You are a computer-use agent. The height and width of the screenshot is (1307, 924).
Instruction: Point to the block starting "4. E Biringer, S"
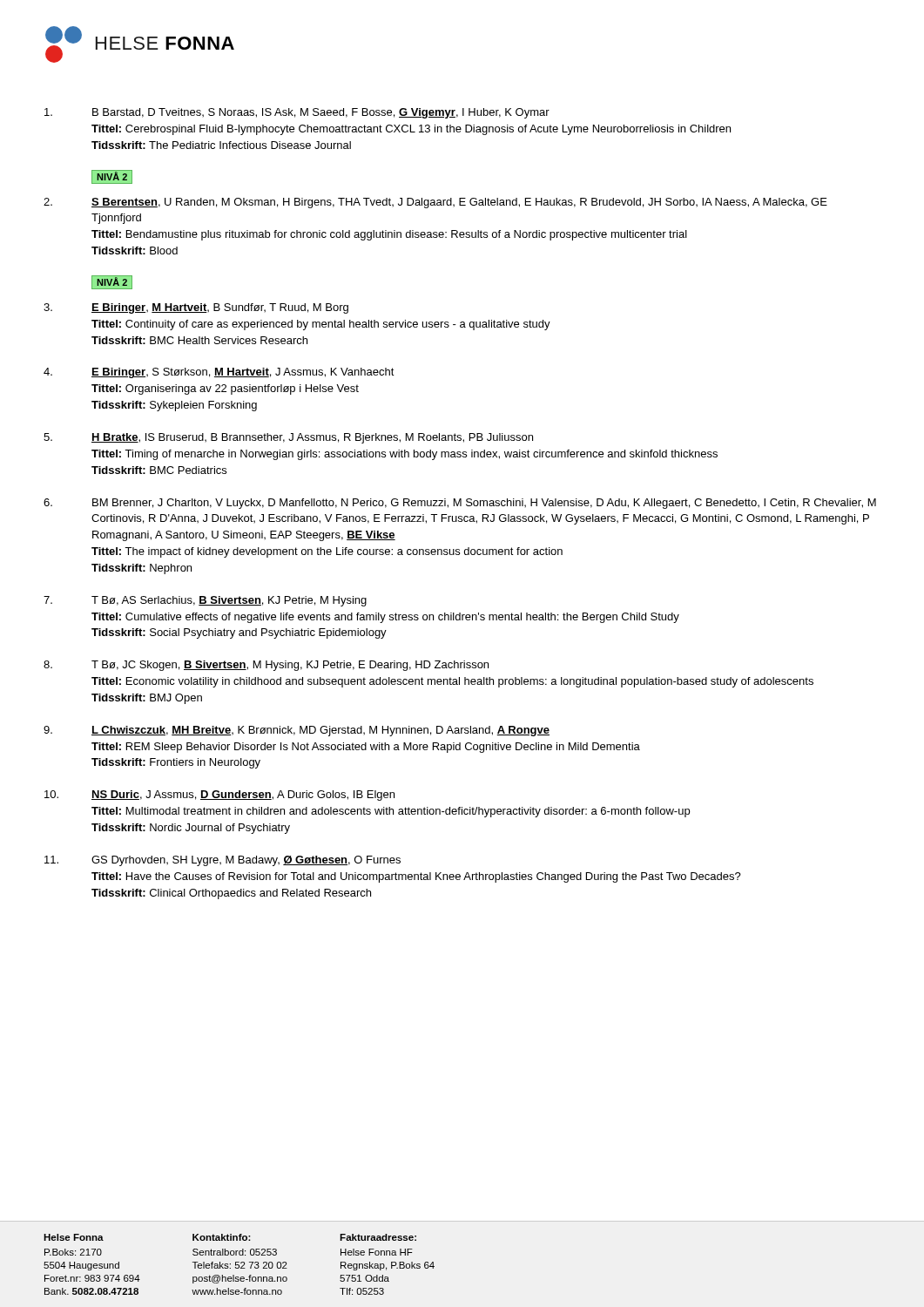(219, 373)
